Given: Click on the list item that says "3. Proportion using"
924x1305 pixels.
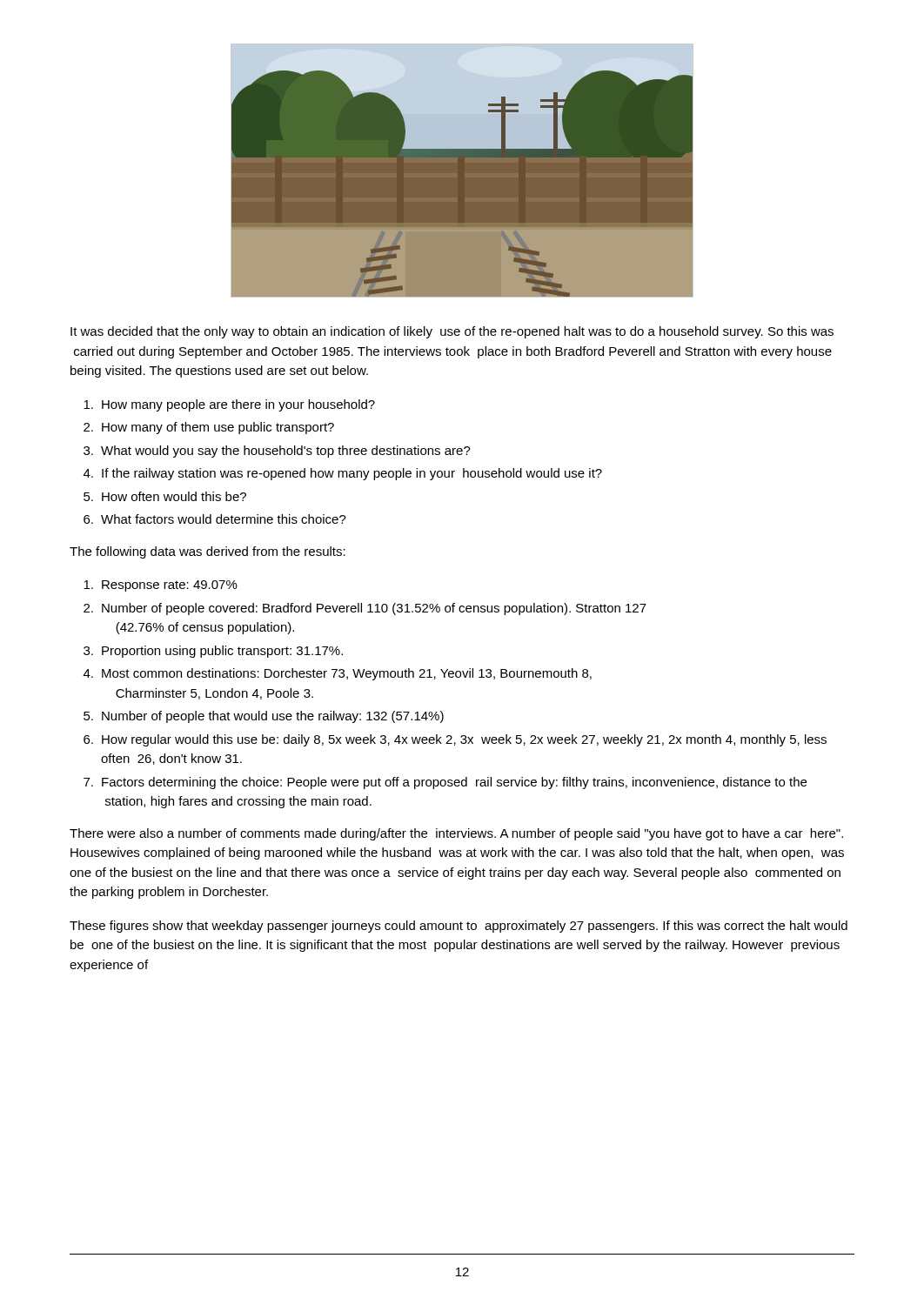Looking at the screenshot, I should (x=213, y=652).
